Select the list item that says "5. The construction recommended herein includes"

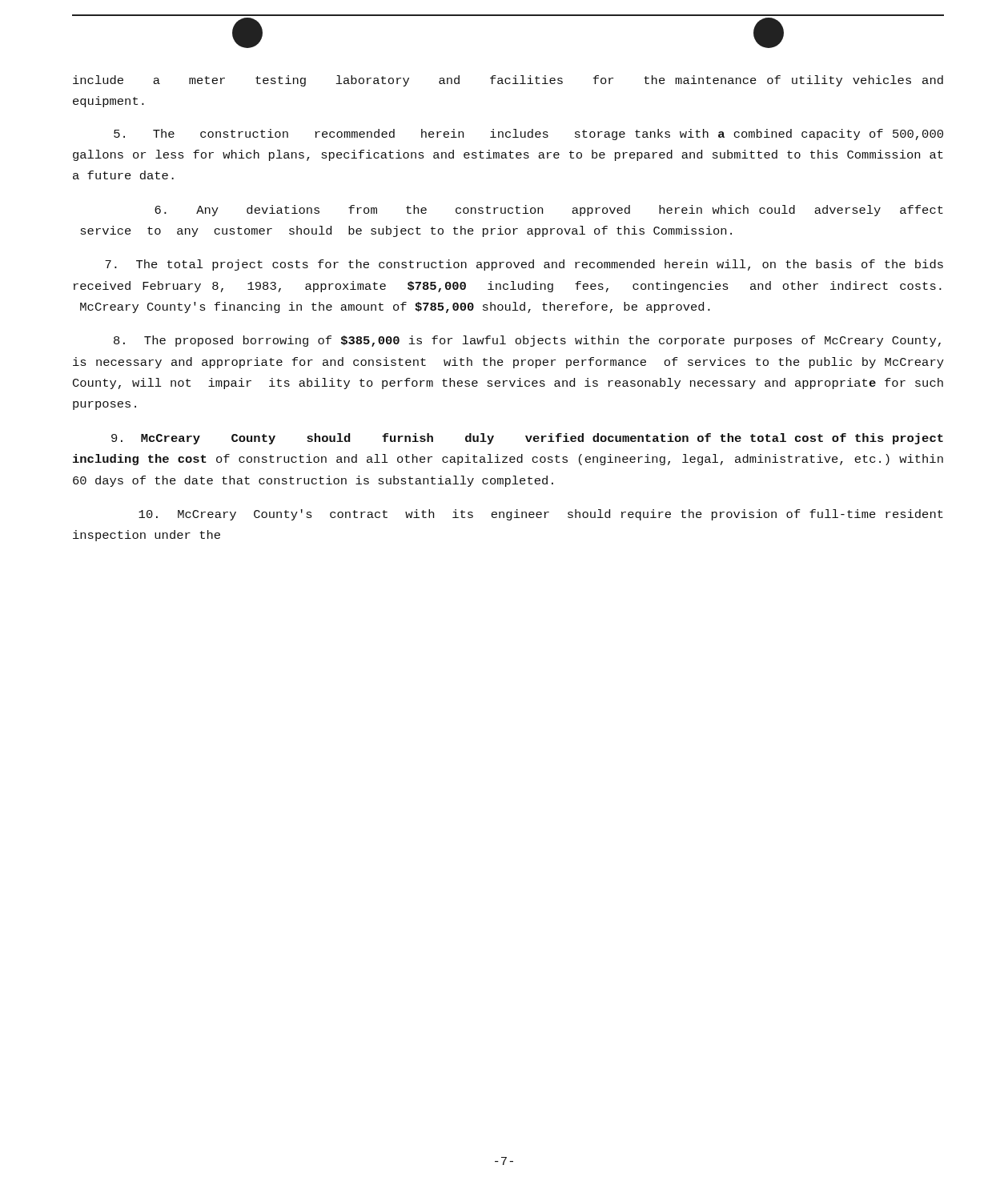point(508,155)
